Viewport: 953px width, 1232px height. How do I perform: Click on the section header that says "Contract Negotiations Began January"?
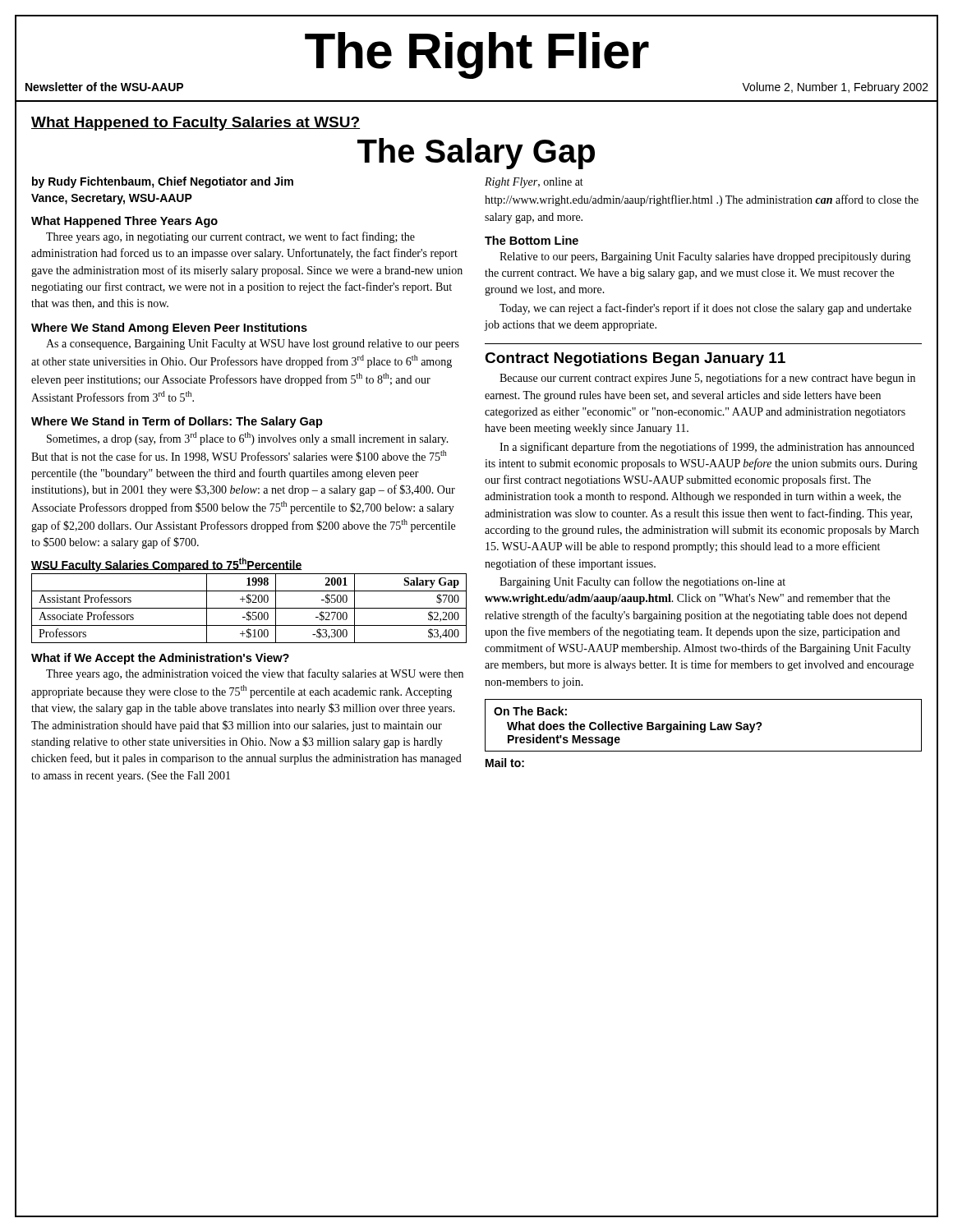[635, 358]
